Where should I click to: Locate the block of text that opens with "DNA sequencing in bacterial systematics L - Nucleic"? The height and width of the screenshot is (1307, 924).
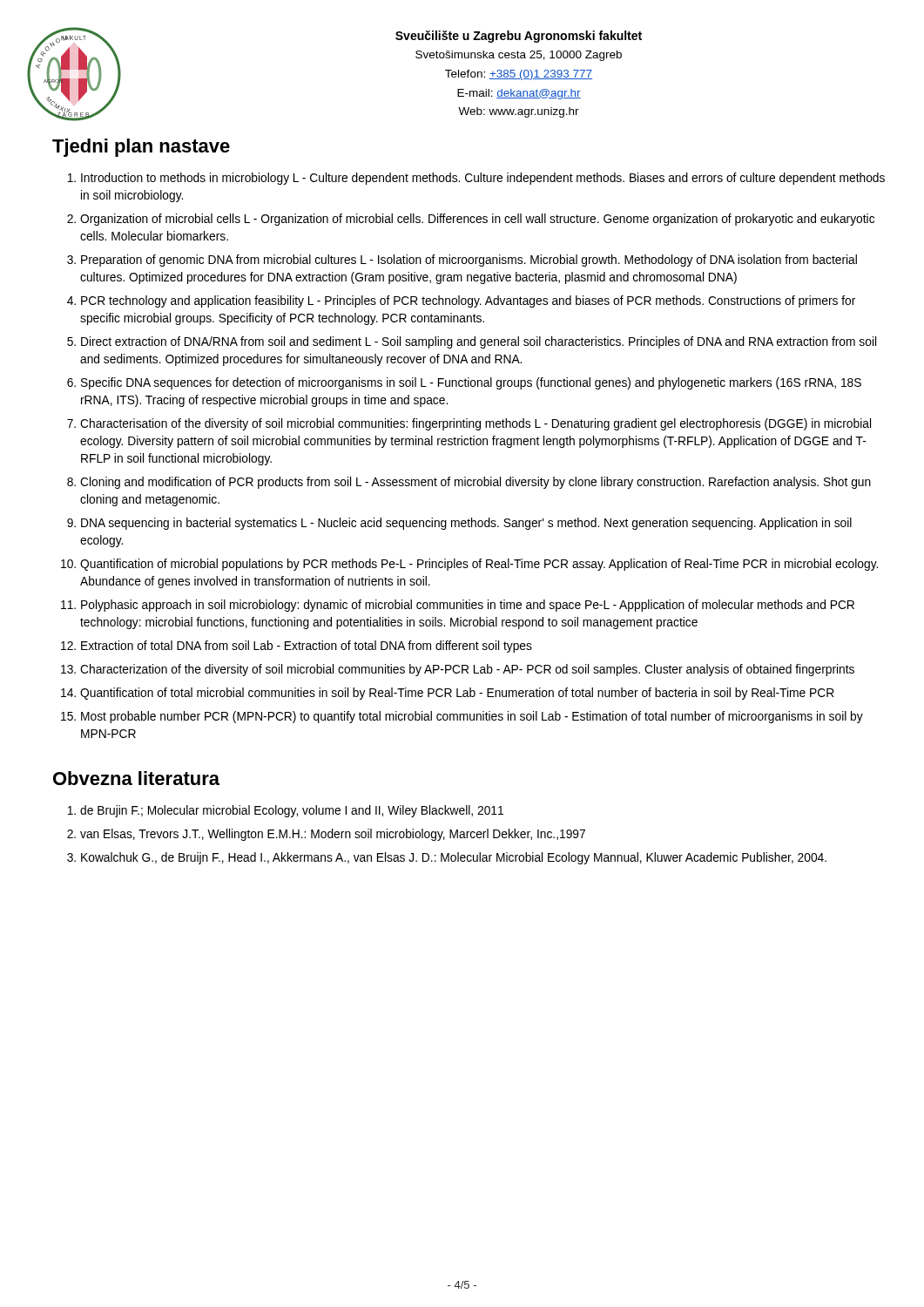coord(471,532)
